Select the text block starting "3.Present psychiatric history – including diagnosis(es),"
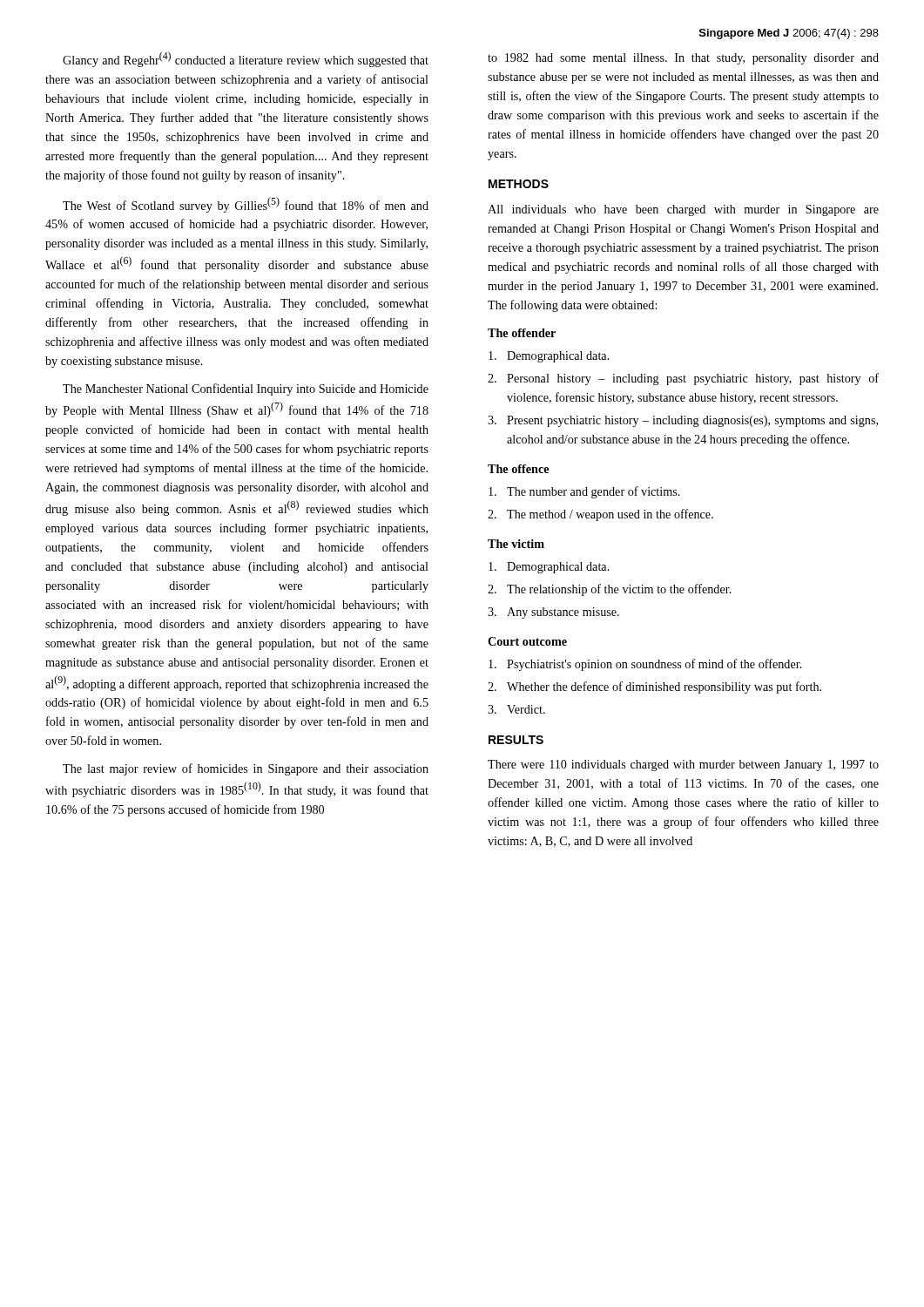The height and width of the screenshot is (1307, 924). 683,429
